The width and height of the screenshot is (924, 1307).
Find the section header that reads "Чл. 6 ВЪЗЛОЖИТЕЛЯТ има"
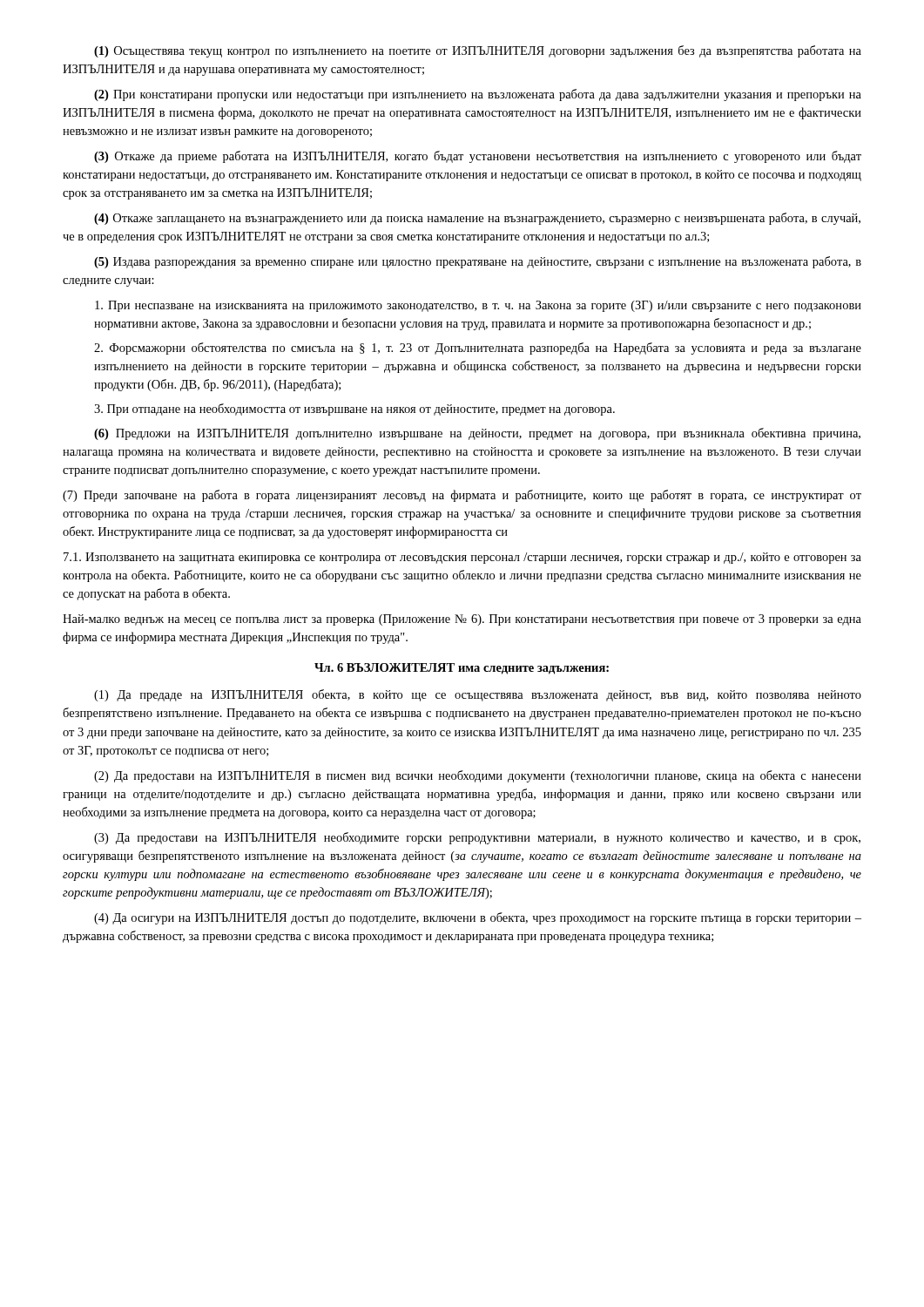pos(462,668)
